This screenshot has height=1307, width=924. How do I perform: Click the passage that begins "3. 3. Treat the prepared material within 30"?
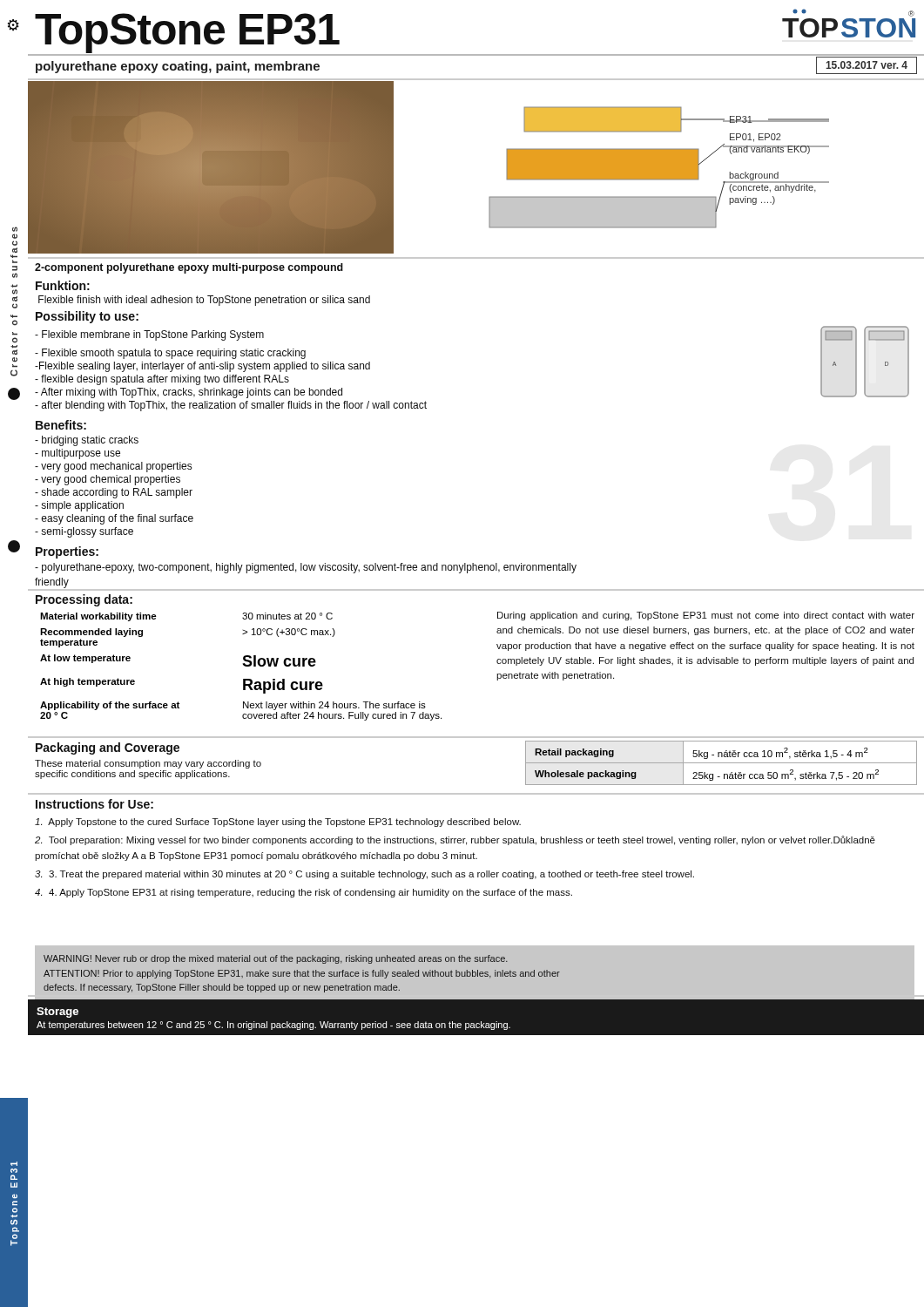click(x=365, y=874)
